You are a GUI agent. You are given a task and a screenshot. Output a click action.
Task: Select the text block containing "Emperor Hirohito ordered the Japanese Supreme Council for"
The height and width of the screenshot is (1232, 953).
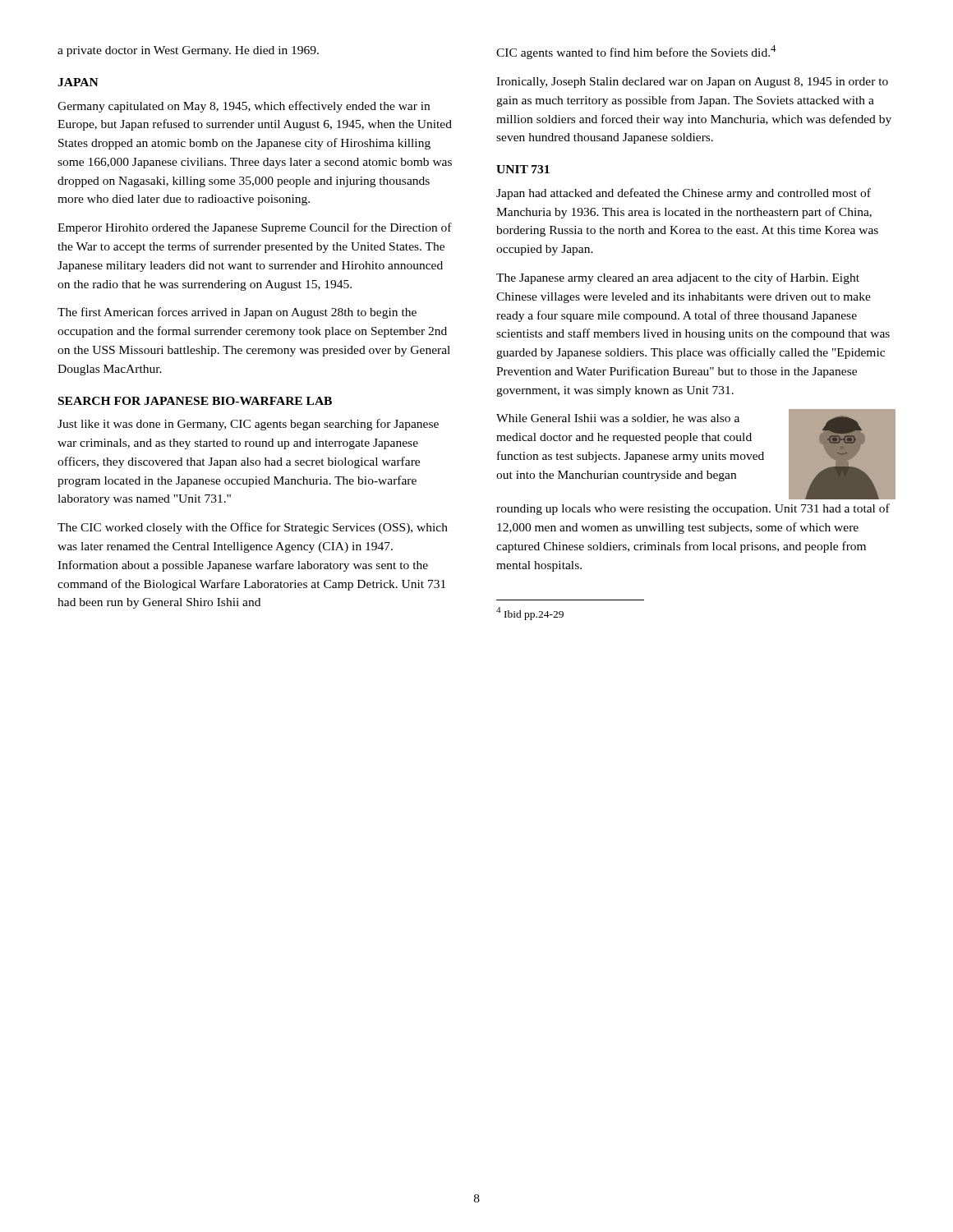click(257, 256)
